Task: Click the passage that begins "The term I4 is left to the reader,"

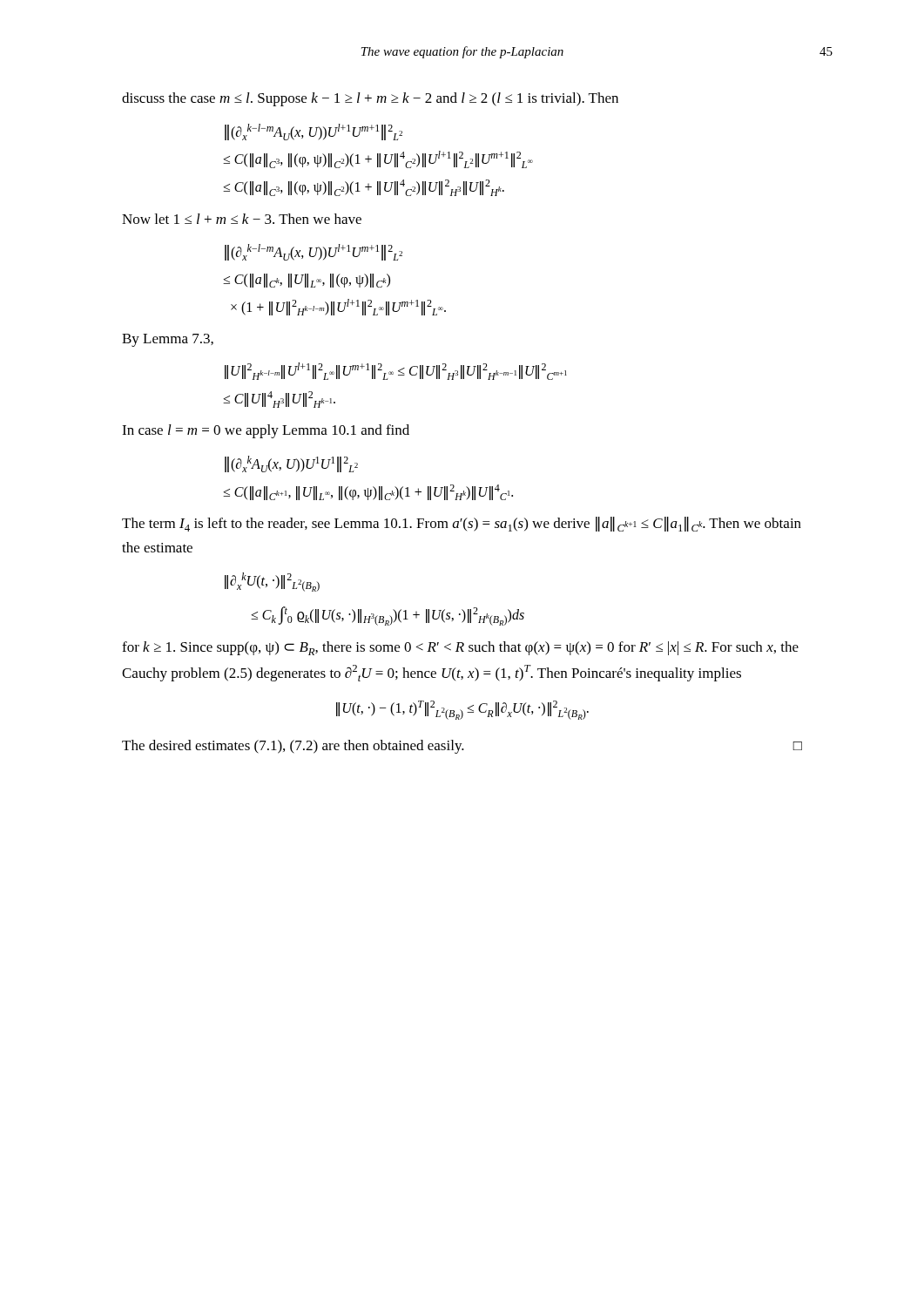Action: pos(462,535)
